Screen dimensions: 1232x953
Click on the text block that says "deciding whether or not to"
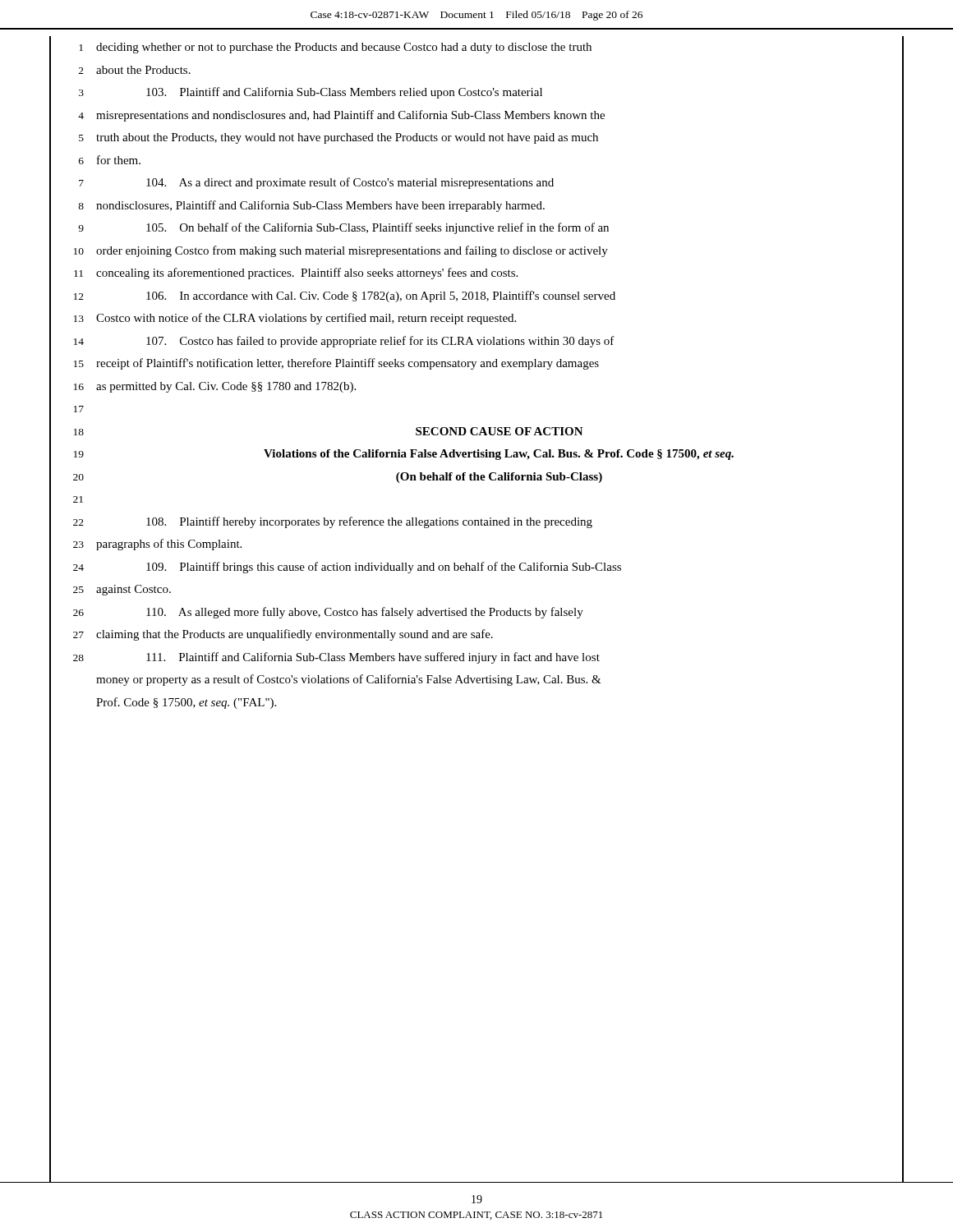tap(344, 47)
